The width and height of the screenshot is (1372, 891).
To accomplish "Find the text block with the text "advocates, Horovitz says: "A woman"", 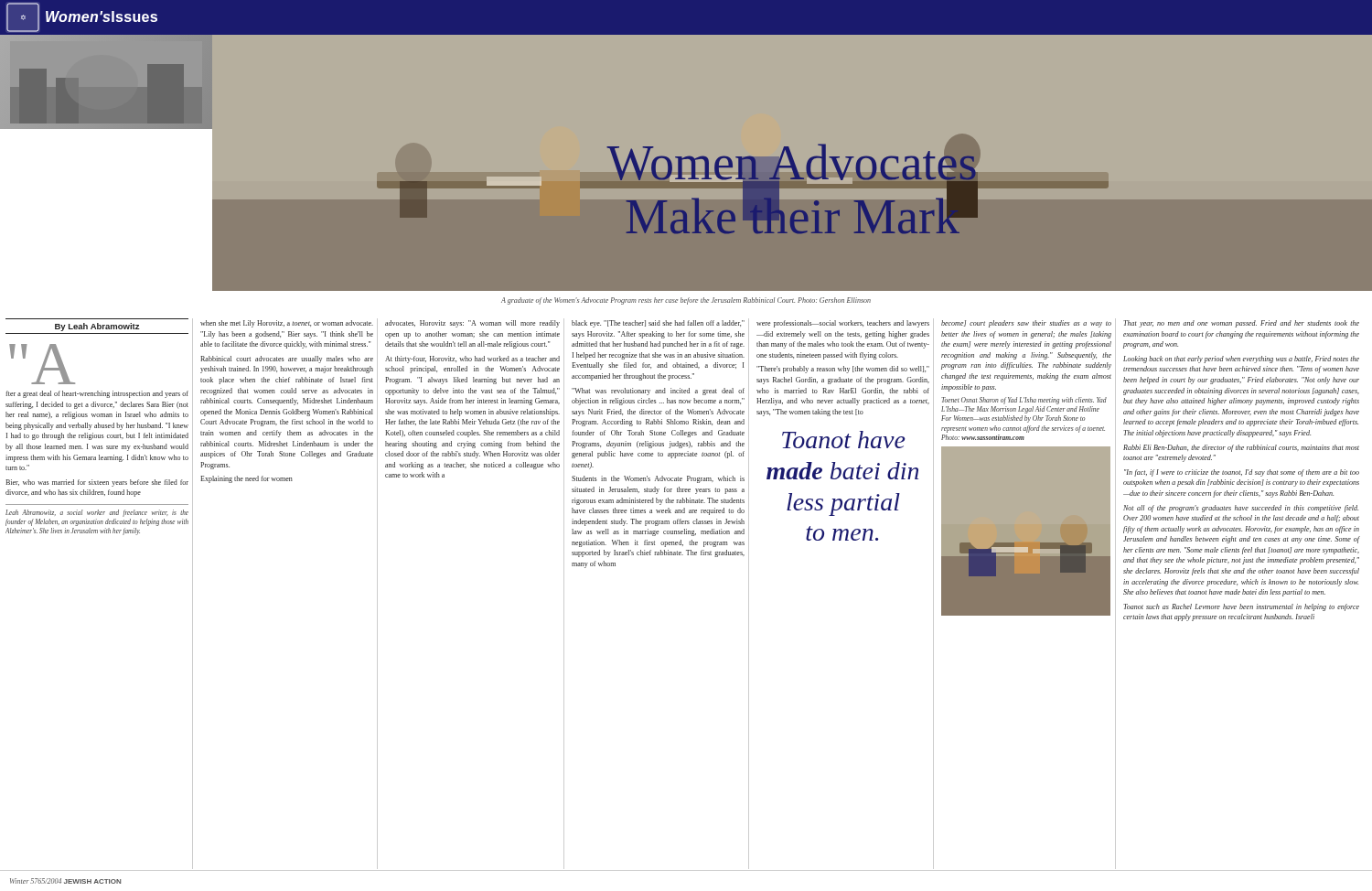I will (x=472, y=400).
